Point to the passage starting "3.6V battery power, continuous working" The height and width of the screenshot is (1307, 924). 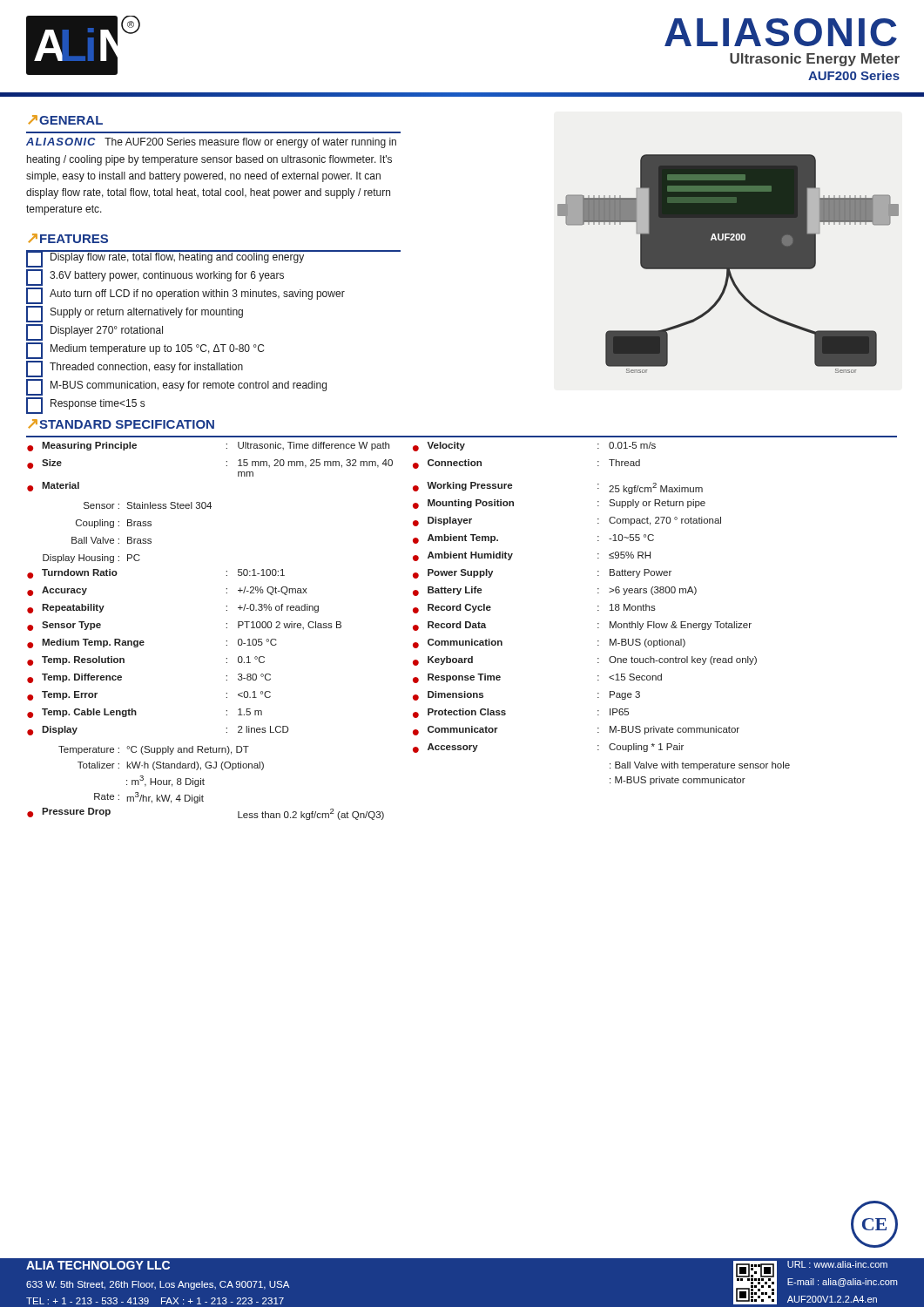tap(155, 278)
